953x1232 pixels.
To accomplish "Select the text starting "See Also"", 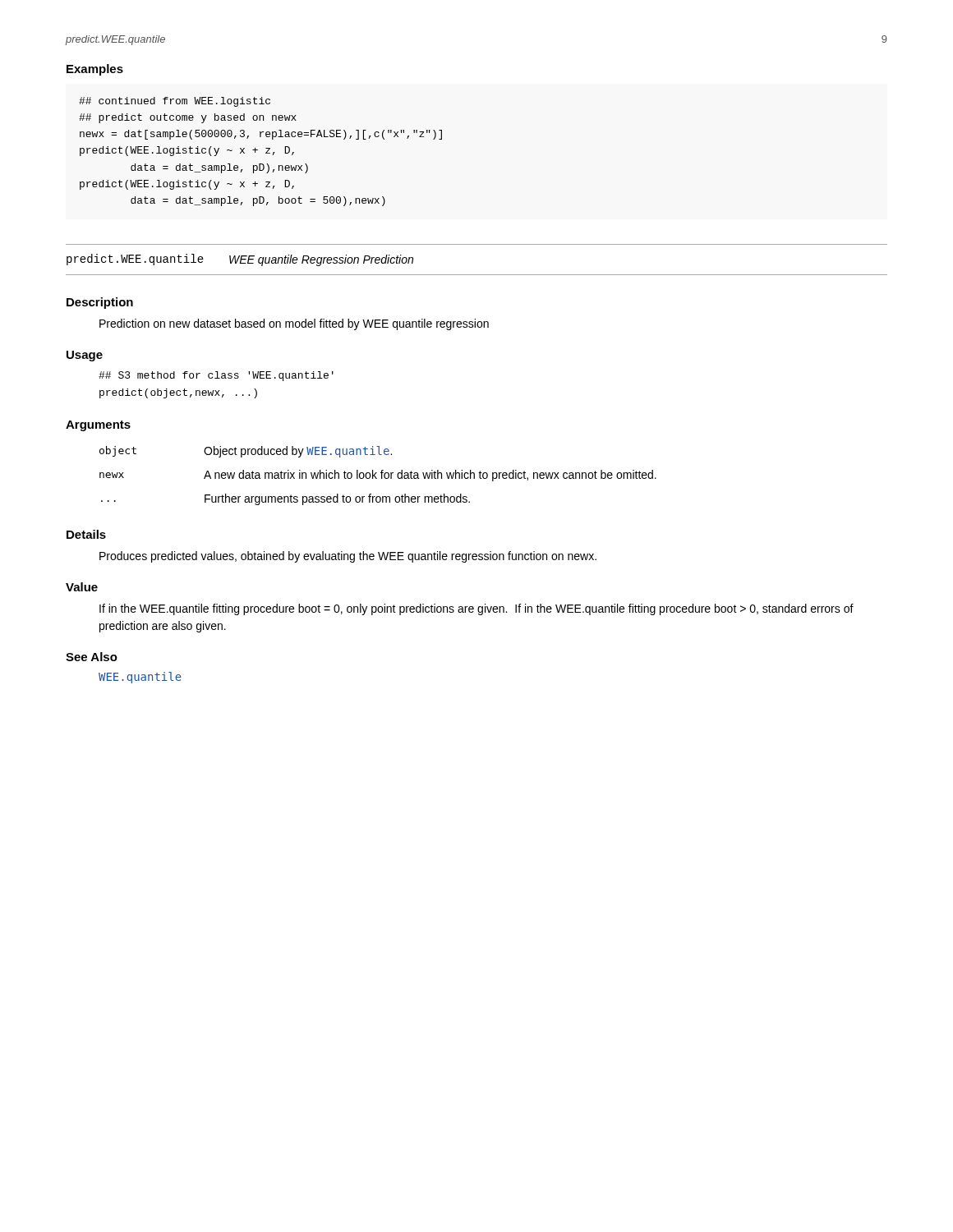I will point(92,656).
